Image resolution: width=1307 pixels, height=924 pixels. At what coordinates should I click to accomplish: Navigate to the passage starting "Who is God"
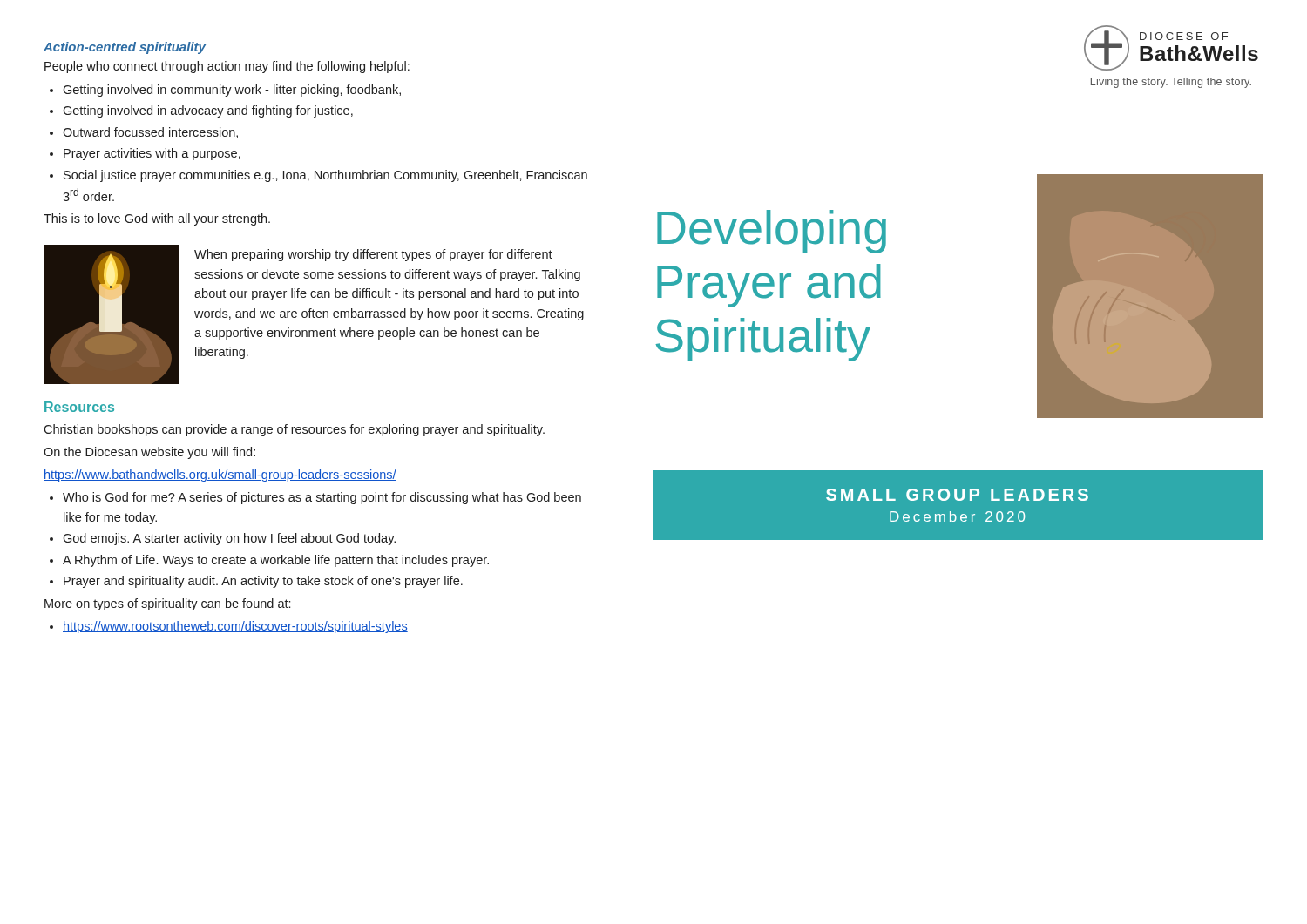click(322, 507)
